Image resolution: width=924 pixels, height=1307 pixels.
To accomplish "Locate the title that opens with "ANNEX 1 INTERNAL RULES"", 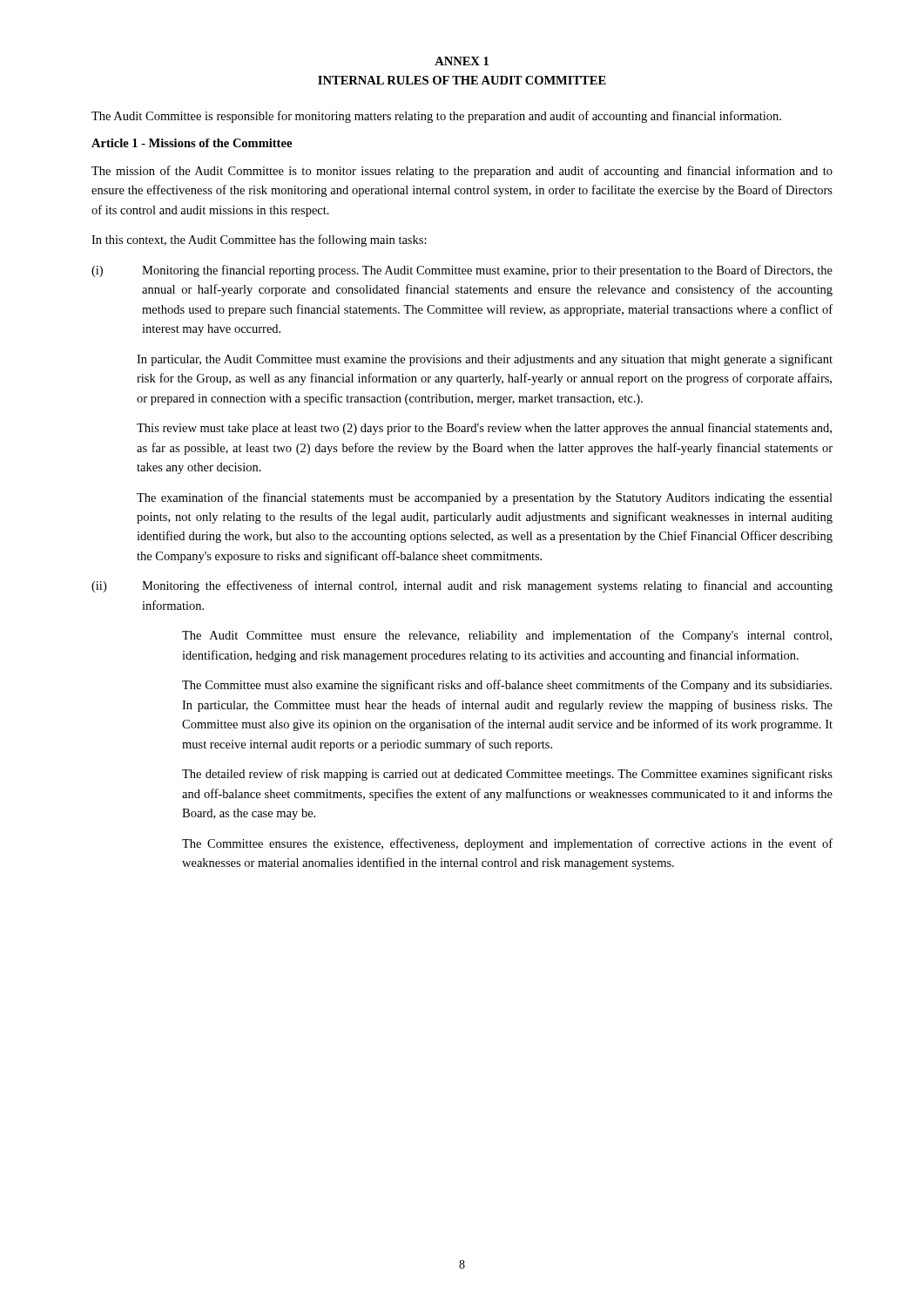I will pos(462,71).
